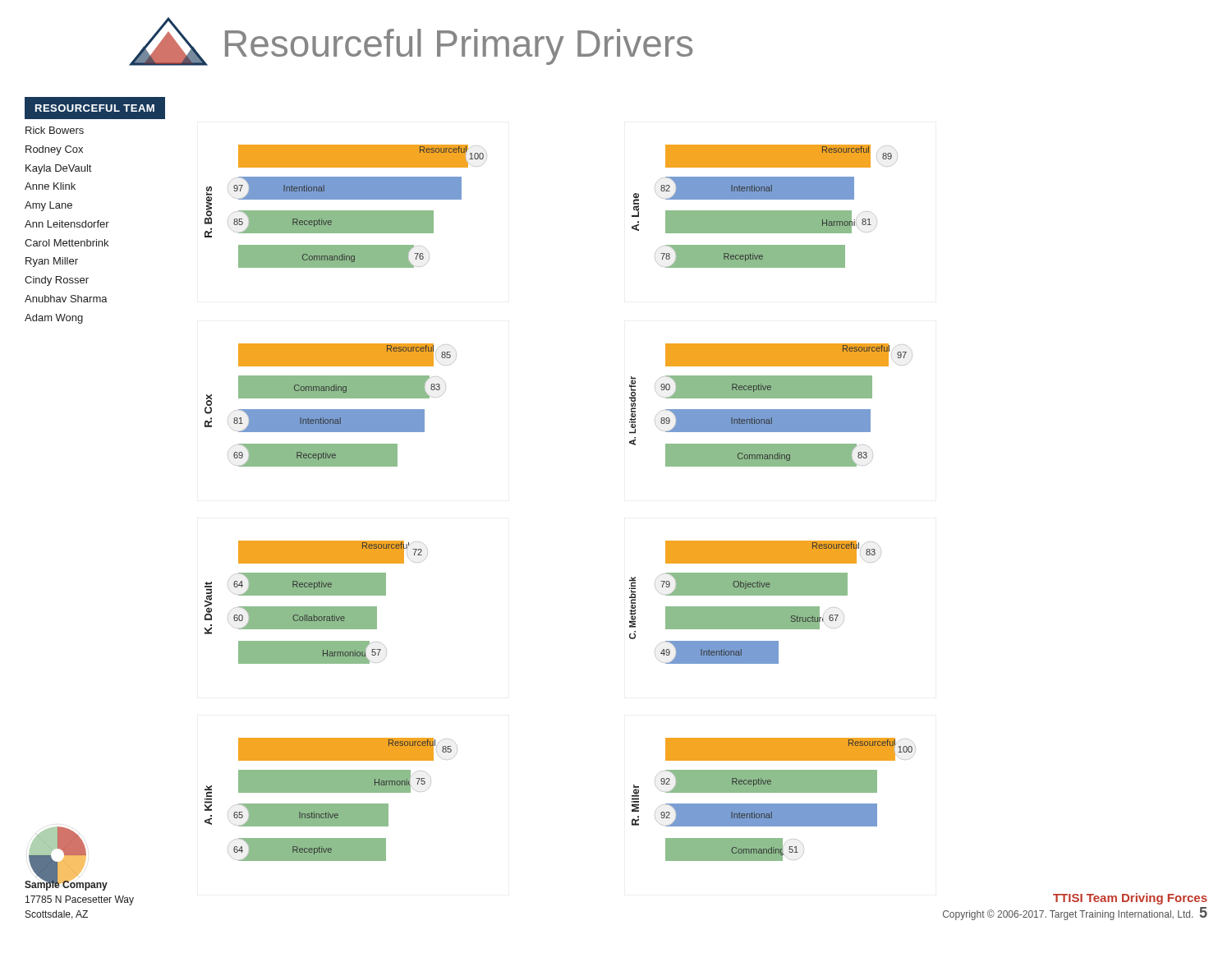The width and height of the screenshot is (1232, 953).
Task: Locate the logo
Action: click(x=57, y=857)
